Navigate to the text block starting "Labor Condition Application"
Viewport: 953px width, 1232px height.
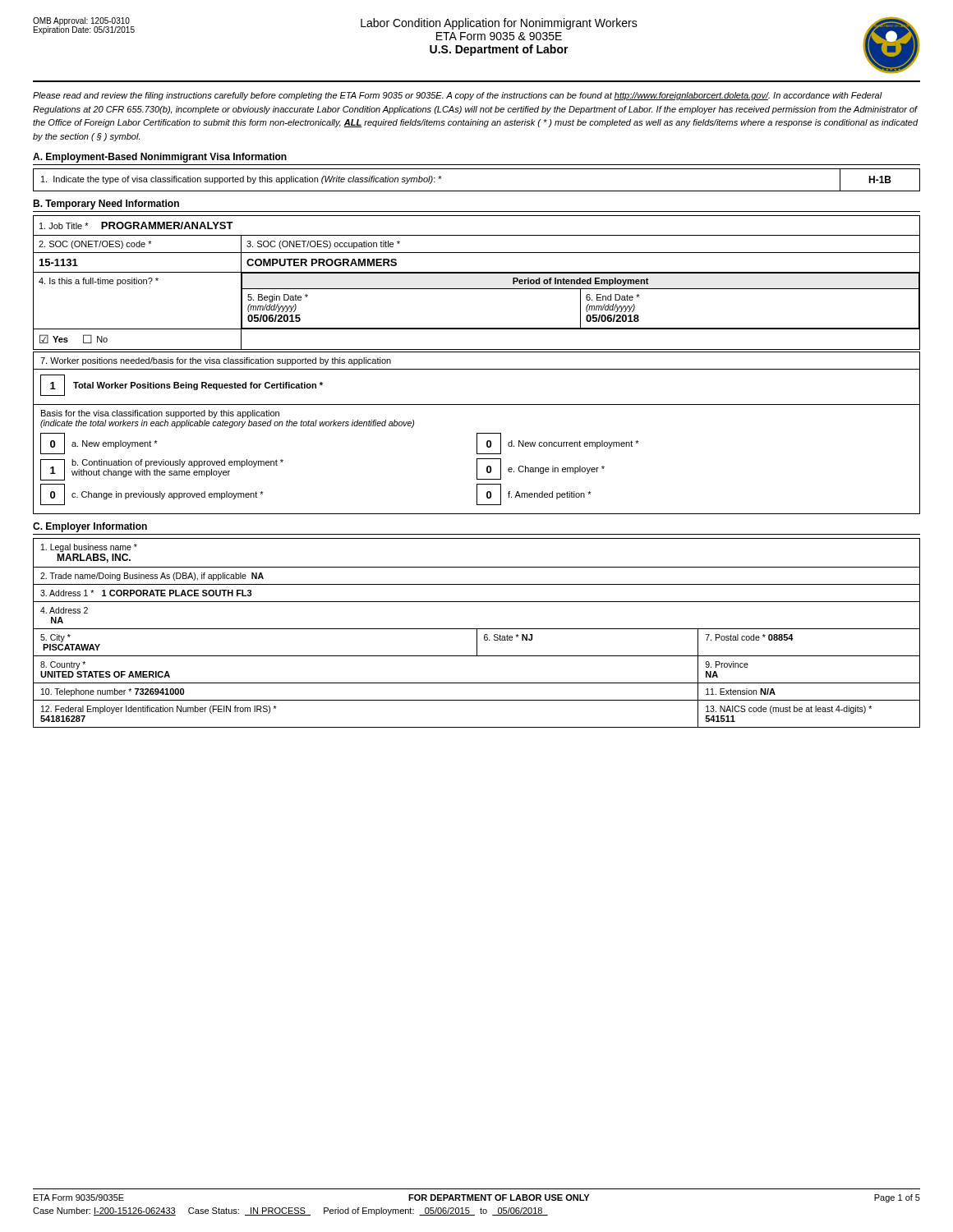click(499, 36)
